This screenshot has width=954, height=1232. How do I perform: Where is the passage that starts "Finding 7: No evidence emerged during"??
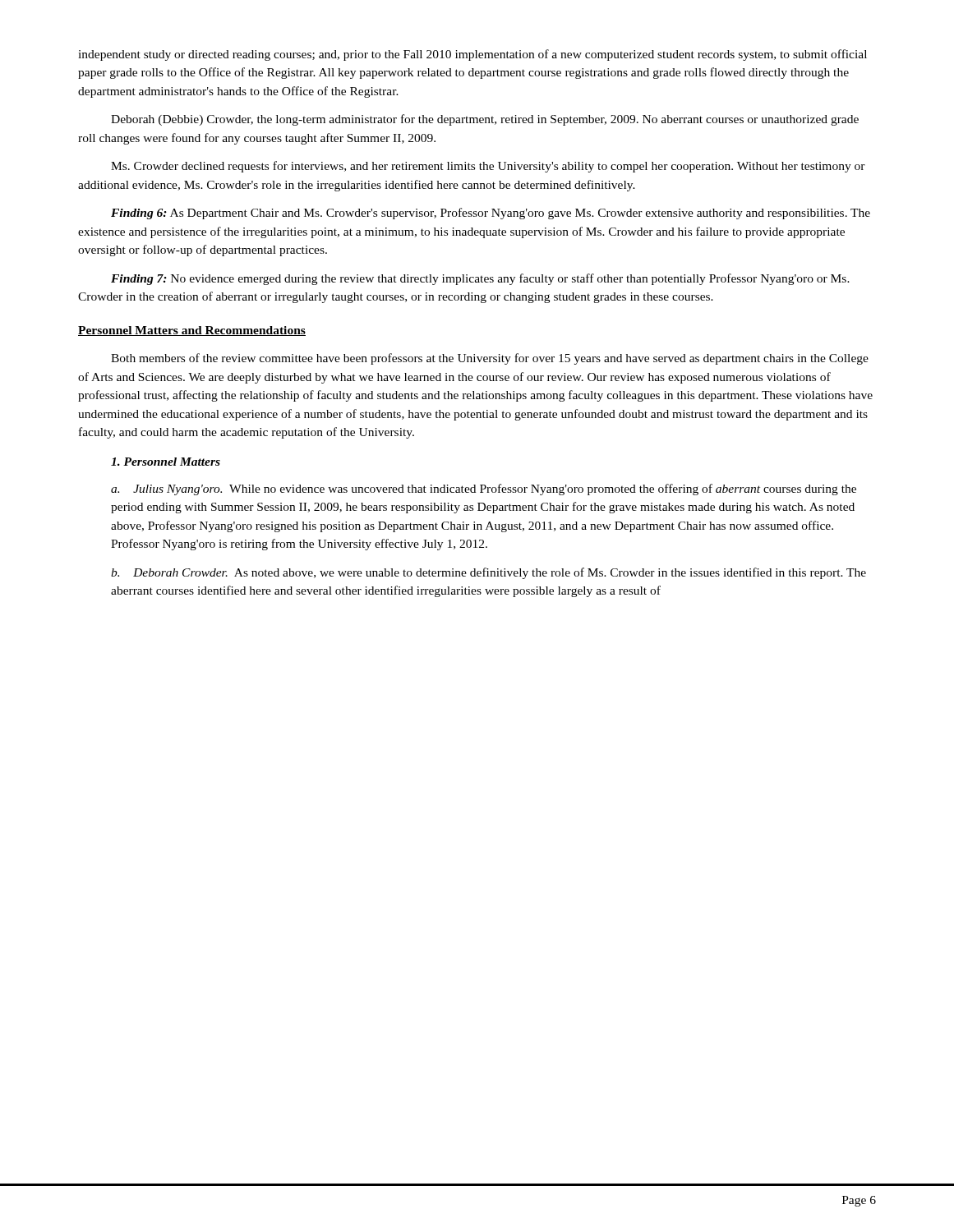477,288
